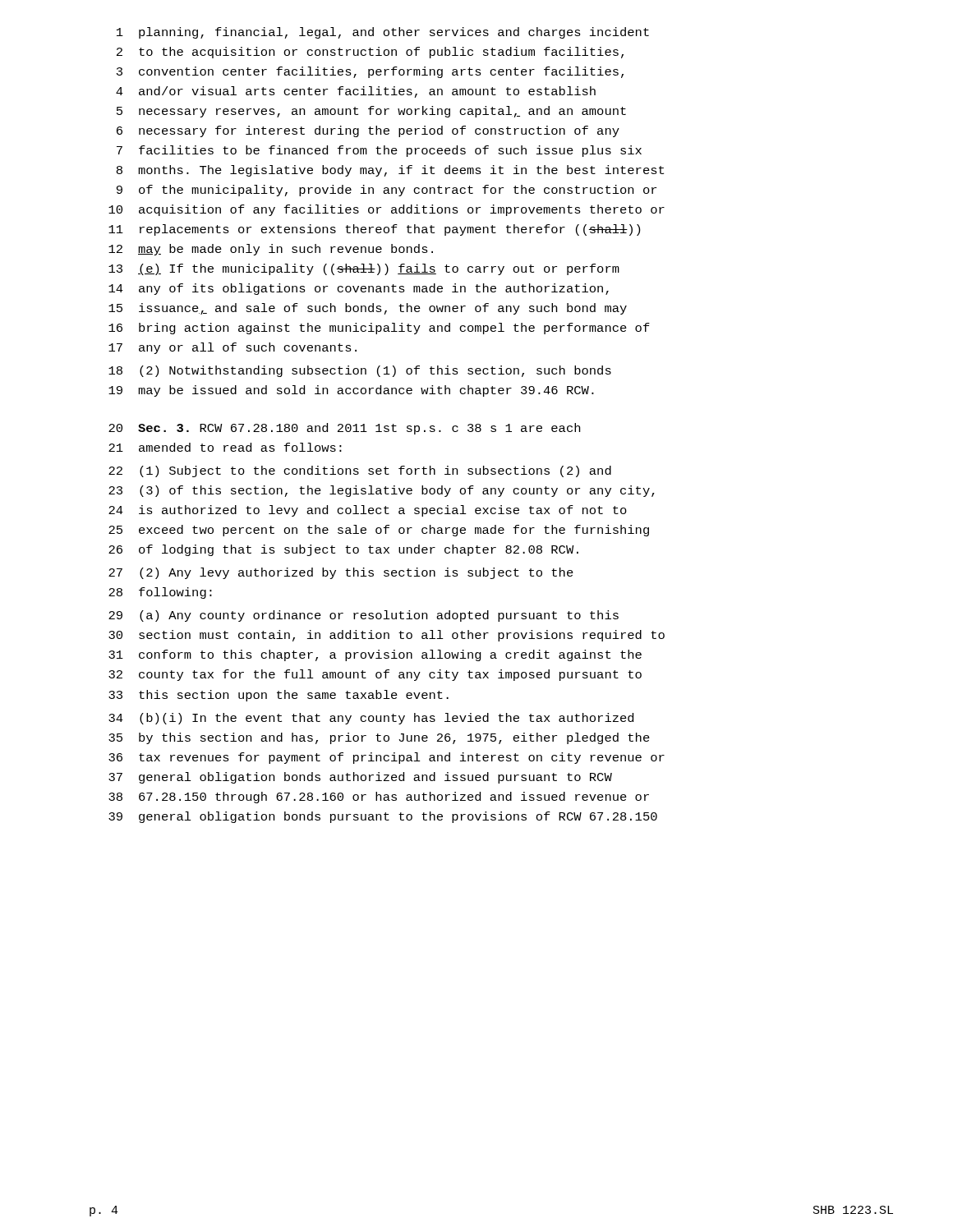
Task: Find the block on this page that starts "23 (3) of this section,"
Action: coord(491,491)
